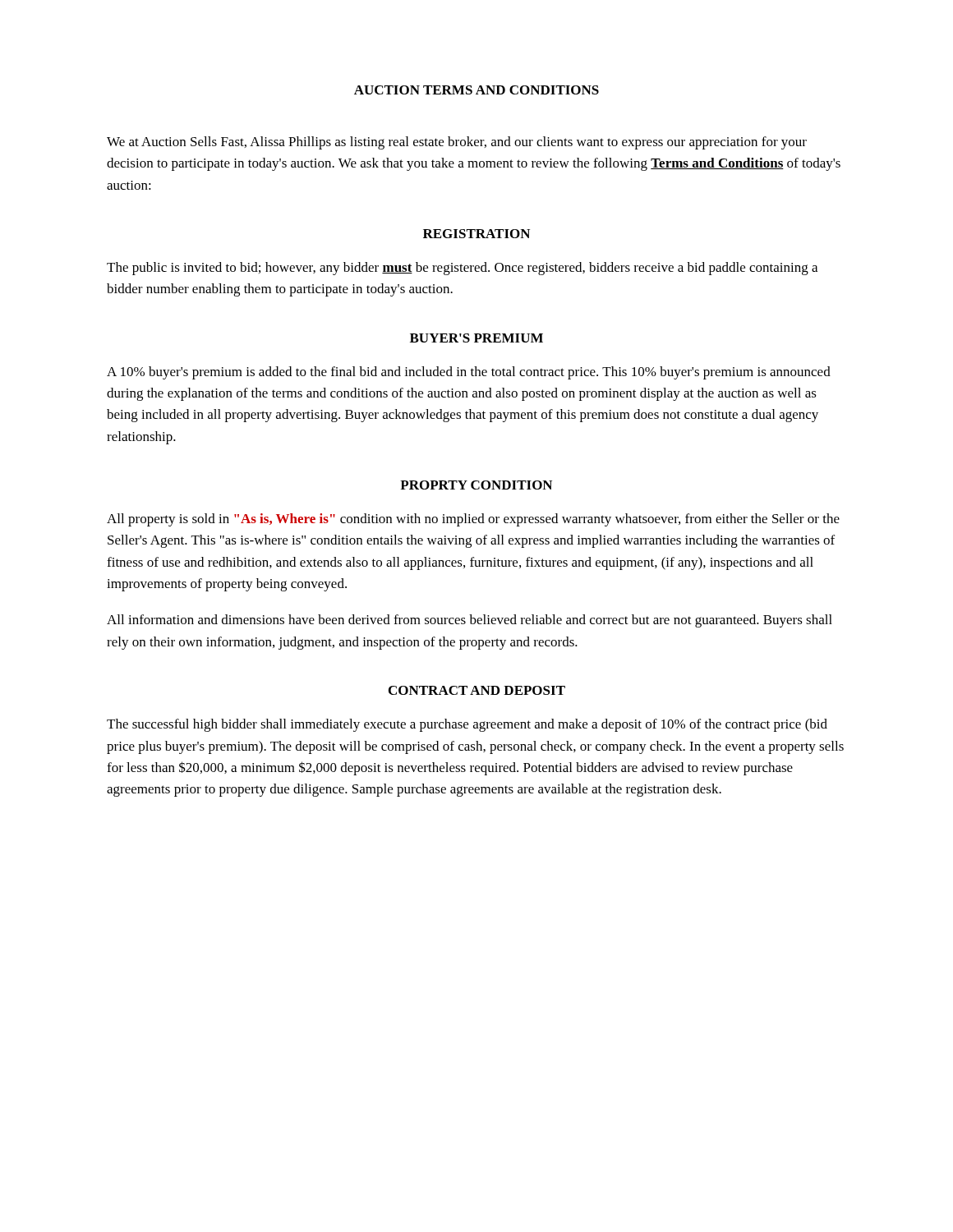953x1232 pixels.
Task: Find the text starting "We at Auction"
Action: (474, 163)
